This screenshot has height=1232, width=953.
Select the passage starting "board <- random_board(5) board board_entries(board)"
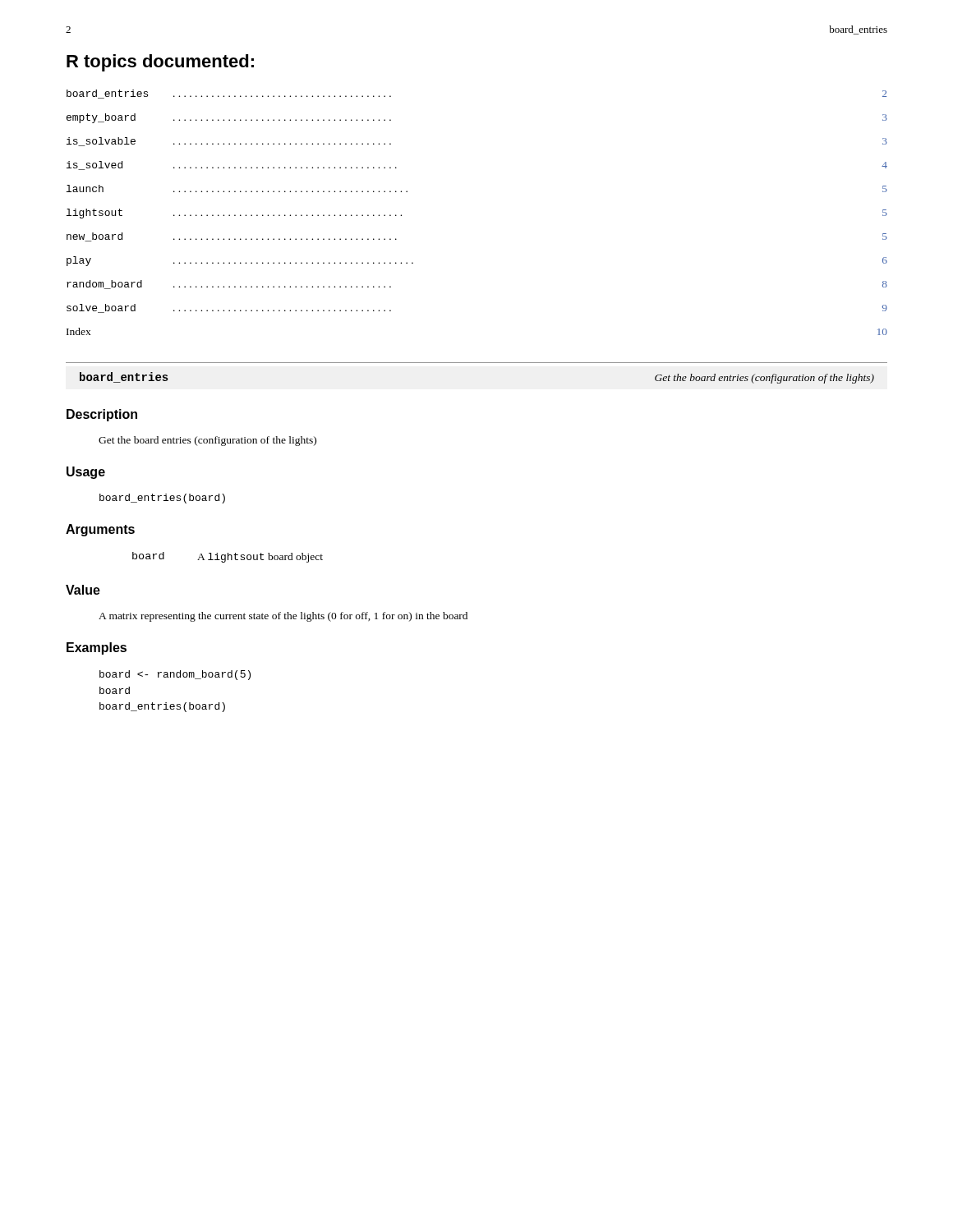click(x=175, y=675)
